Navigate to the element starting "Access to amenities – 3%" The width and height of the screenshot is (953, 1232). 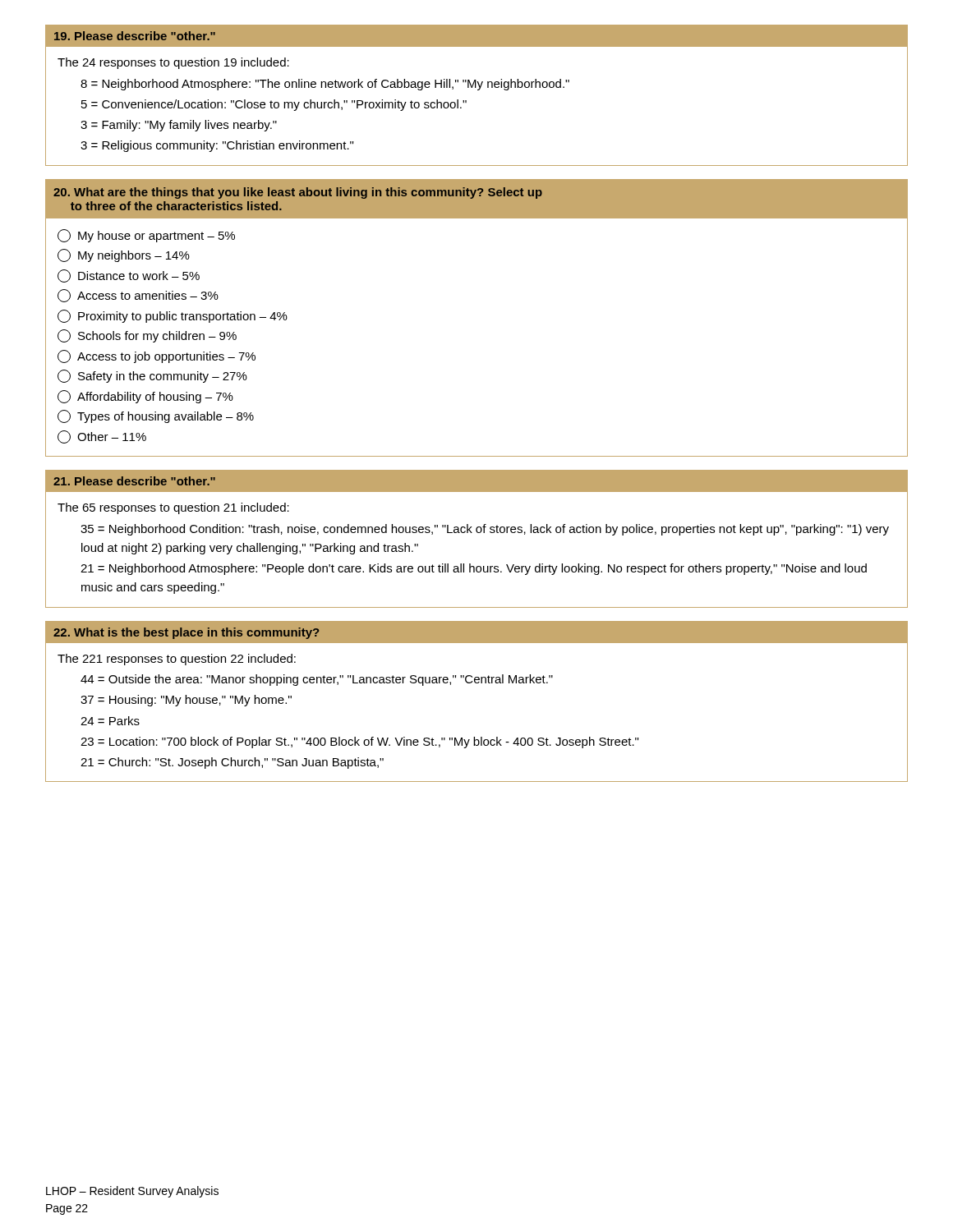(138, 296)
